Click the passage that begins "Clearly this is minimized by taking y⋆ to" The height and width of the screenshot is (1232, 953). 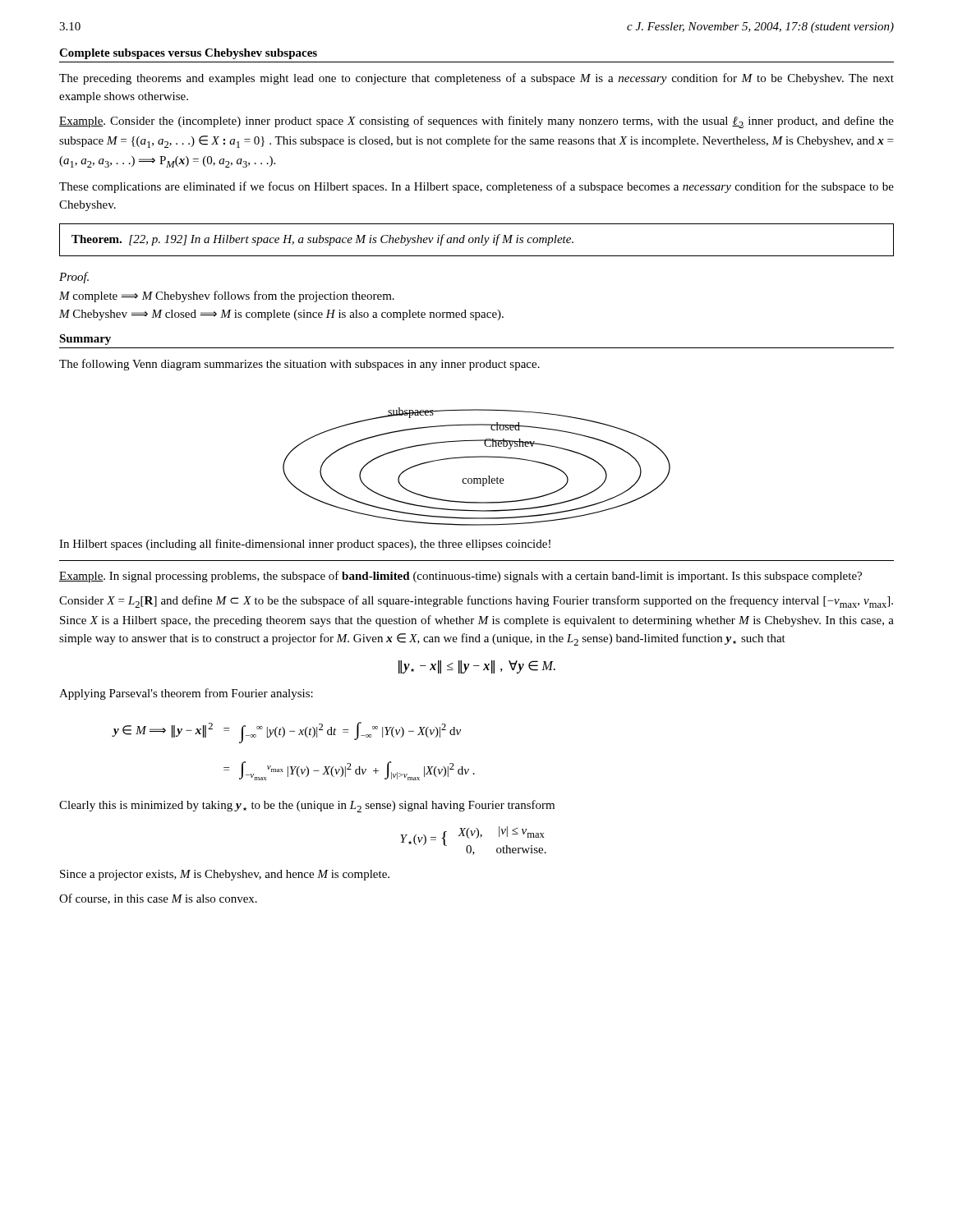coord(307,806)
